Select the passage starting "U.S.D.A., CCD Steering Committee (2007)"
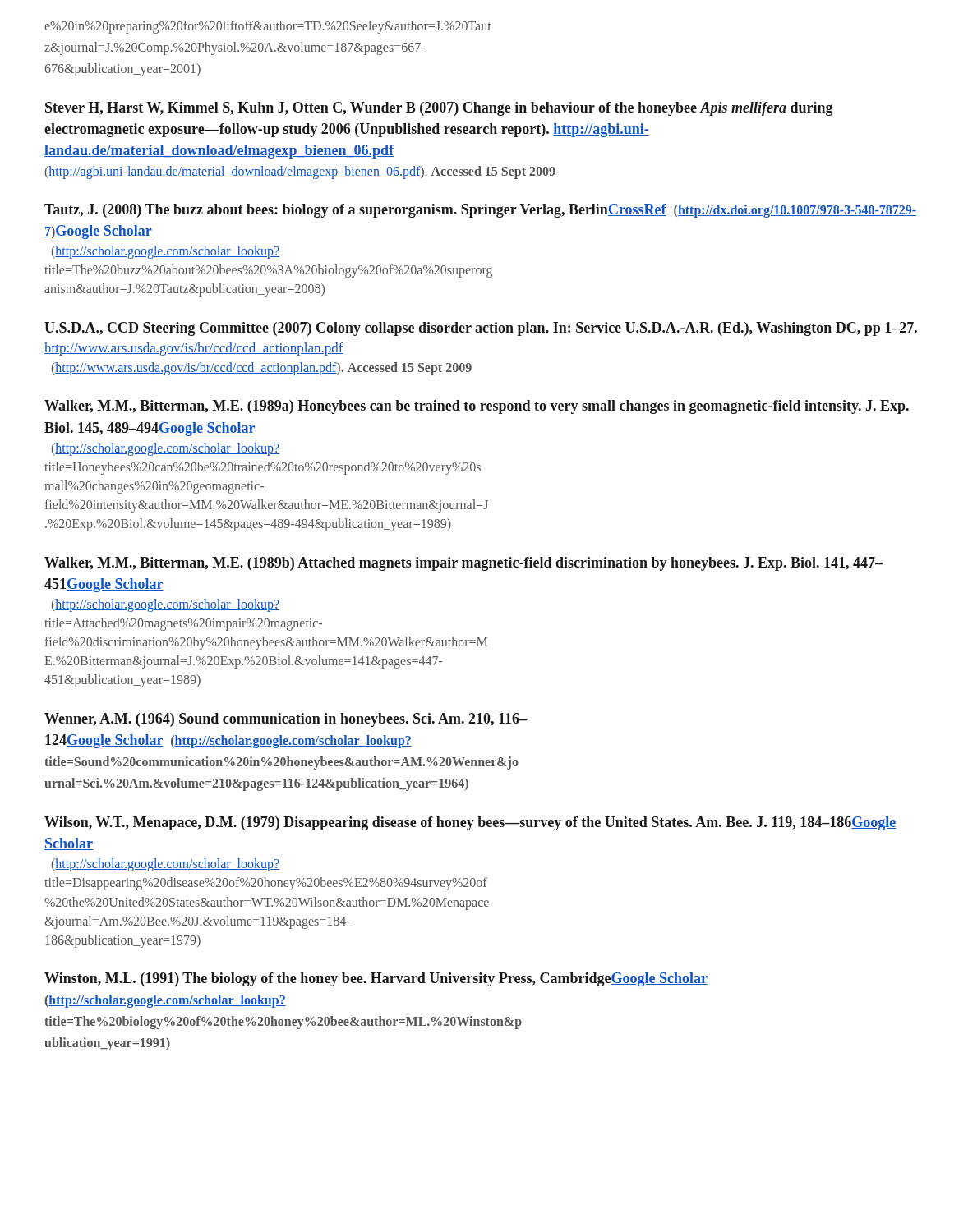Viewport: 968px width, 1232px height. 481,329
